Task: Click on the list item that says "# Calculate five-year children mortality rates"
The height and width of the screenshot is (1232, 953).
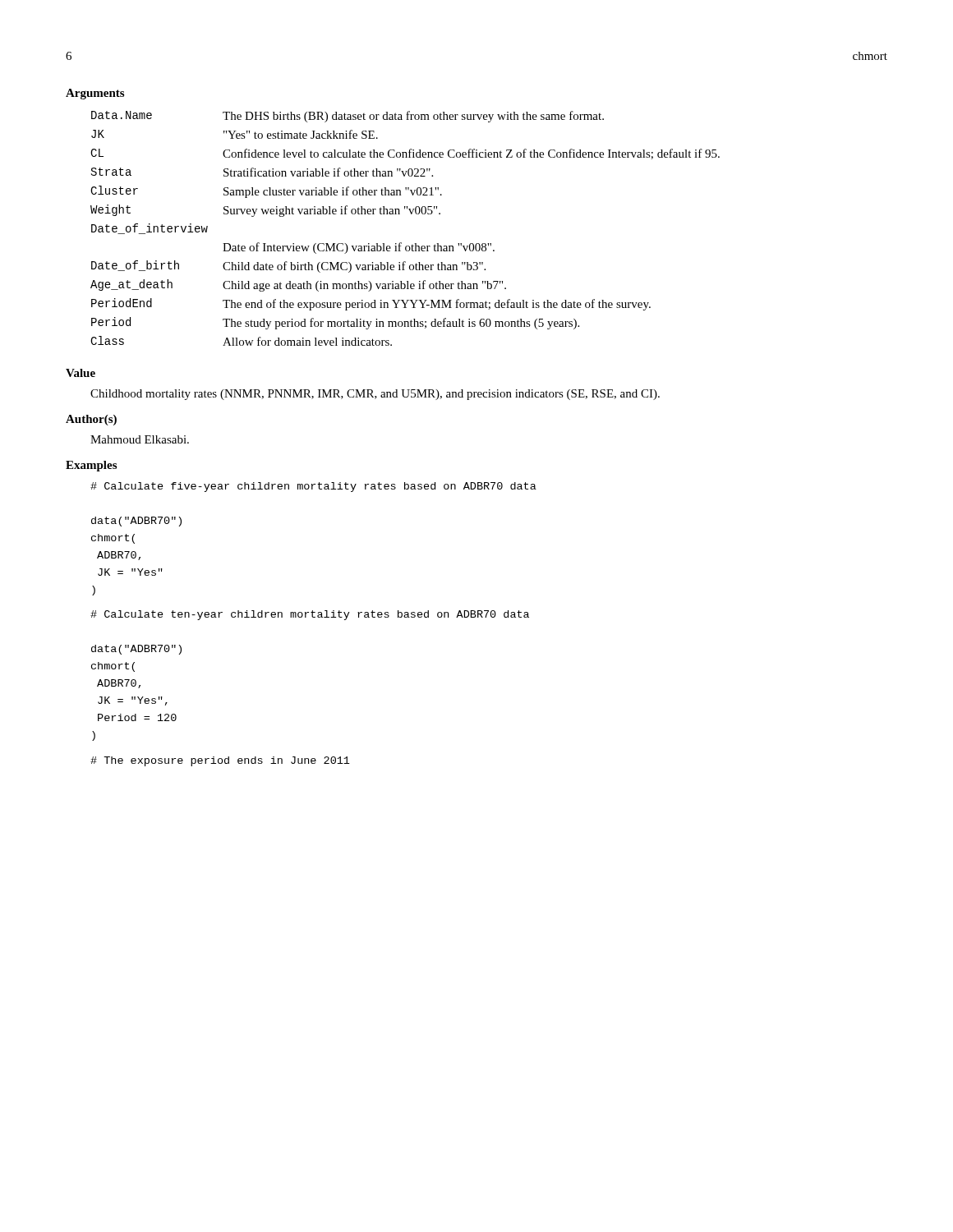Action: [x=313, y=487]
